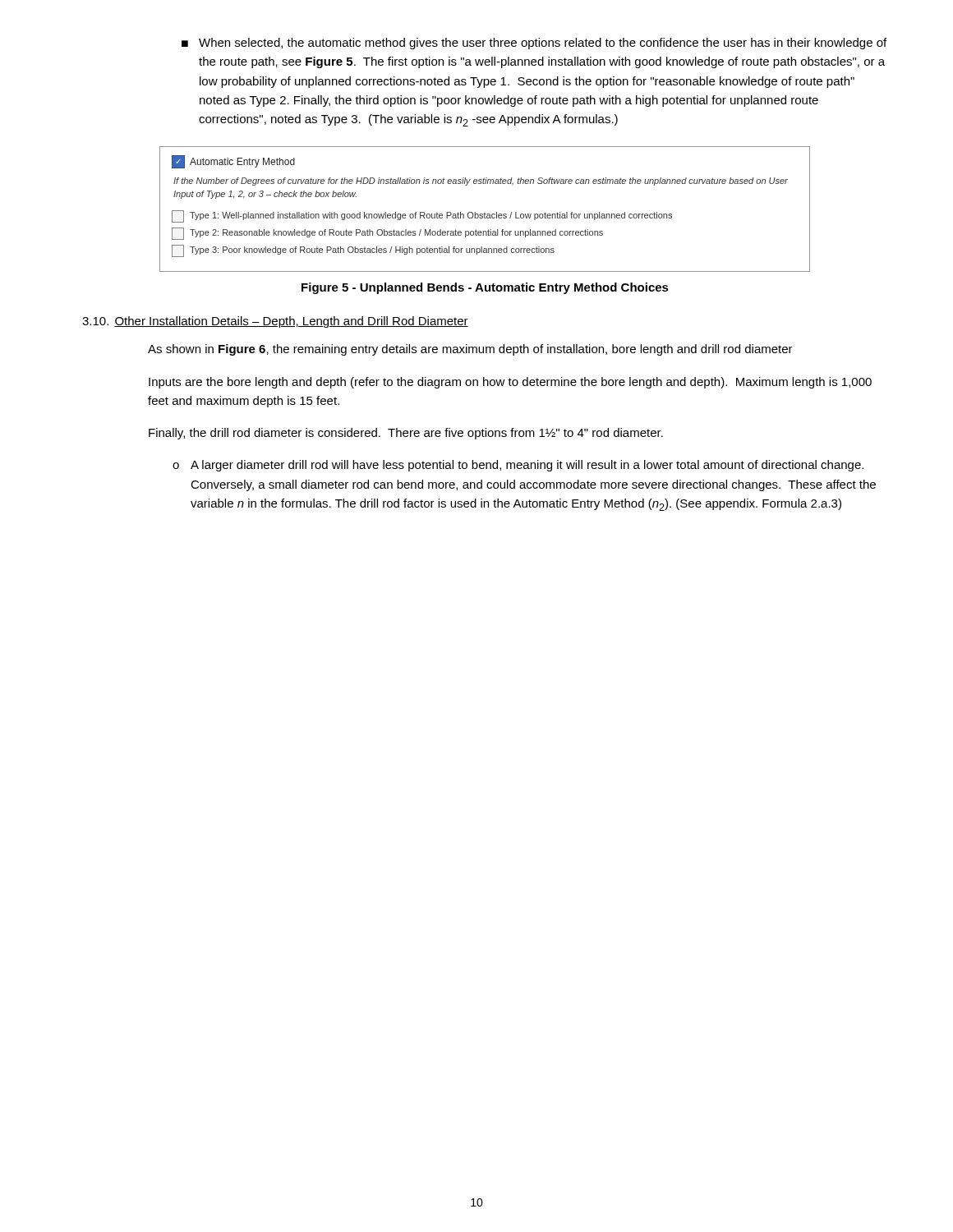Find the block on this page that starts "■ When selected, the automatic method gives the"
This screenshot has height=1232, width=953.
[x=534, y=82]
